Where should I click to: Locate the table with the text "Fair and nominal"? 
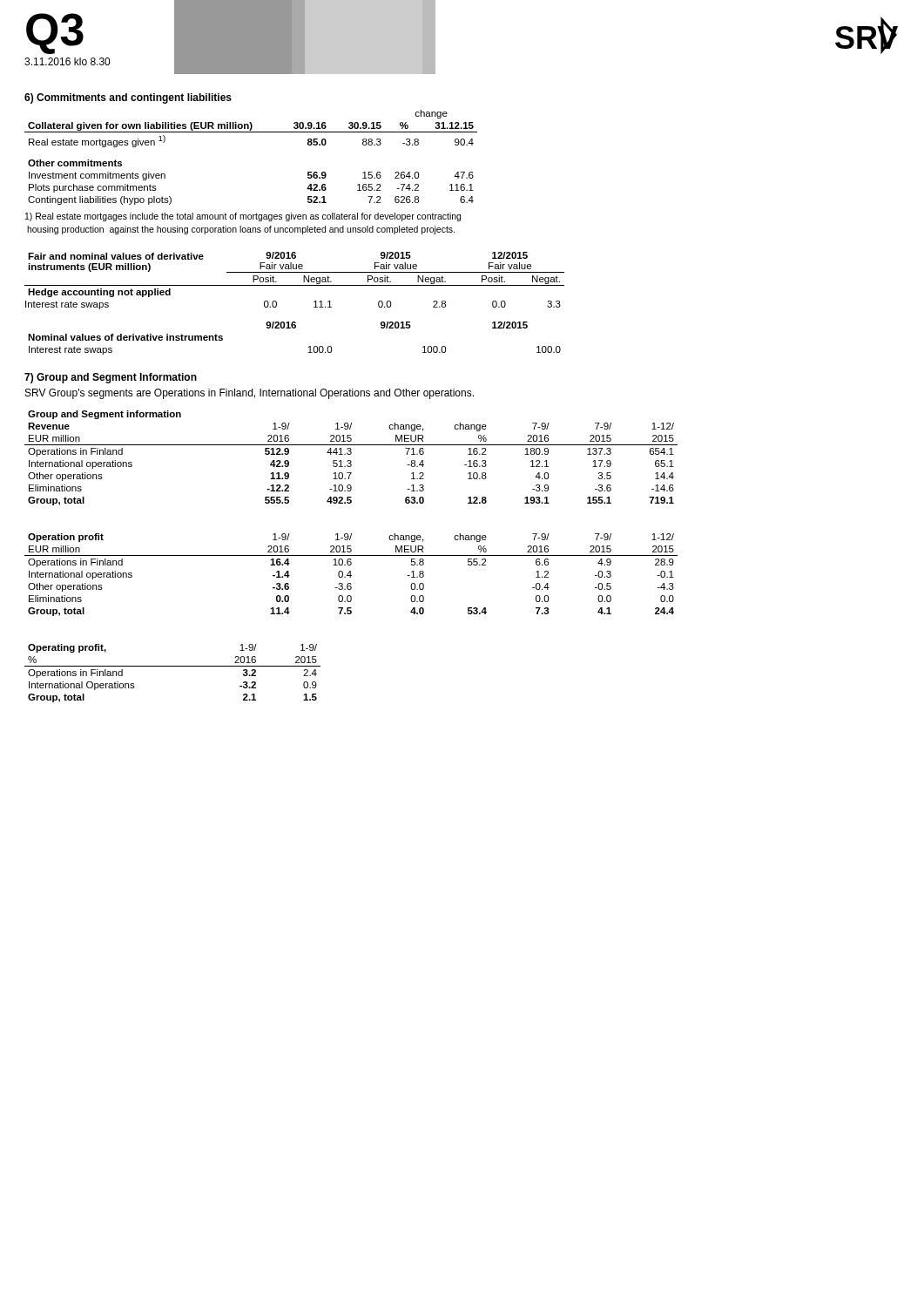click(x=462, y=303)
